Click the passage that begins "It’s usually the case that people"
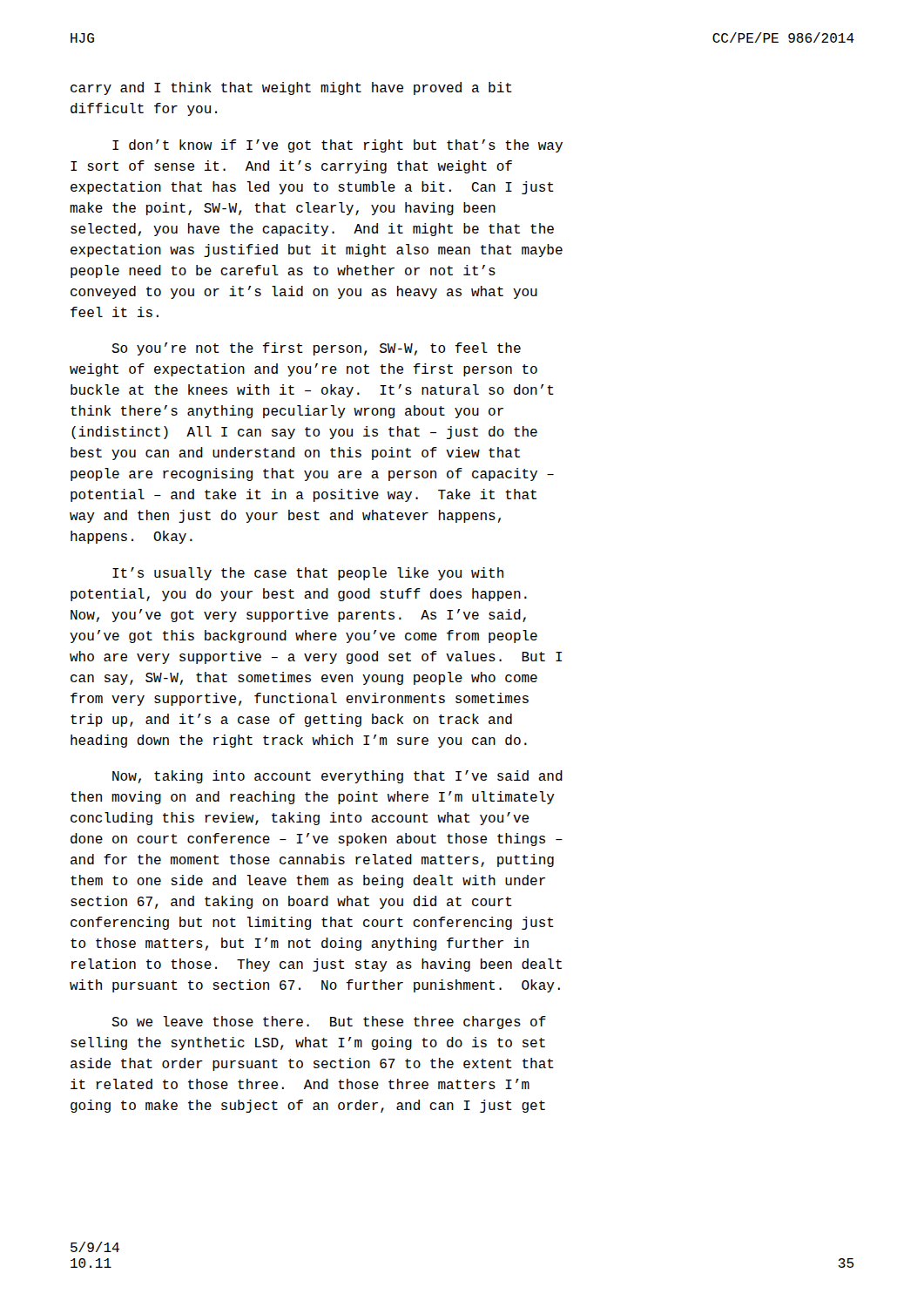Image resolution: width=924 pixels, height=1307 pixels. [x=316, y=658]
